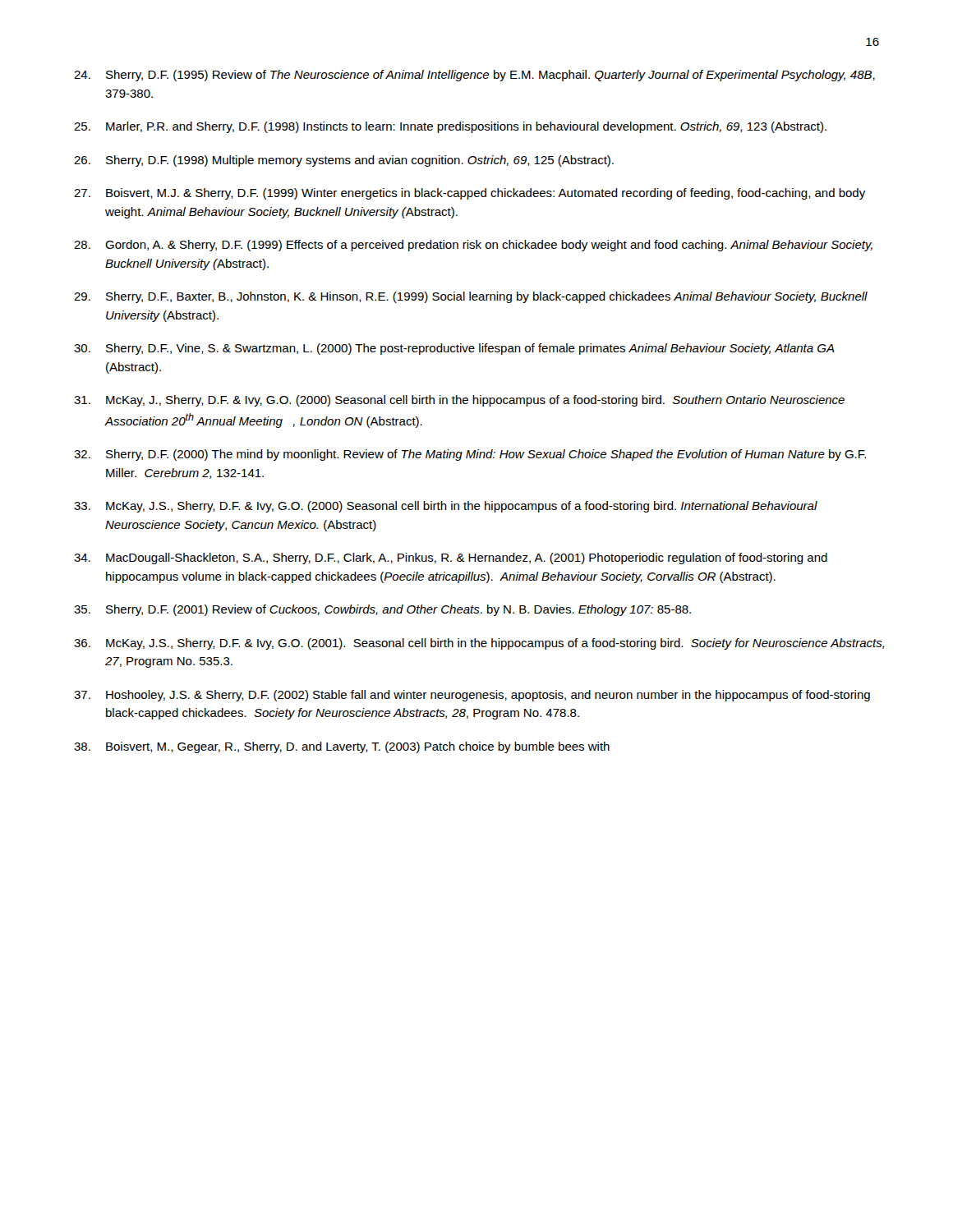Find the block on this page that starts "30. Sherry, D.F., Vine, S. &"
Viewport: 953px width, 1232px height.
tap(481, 358)
